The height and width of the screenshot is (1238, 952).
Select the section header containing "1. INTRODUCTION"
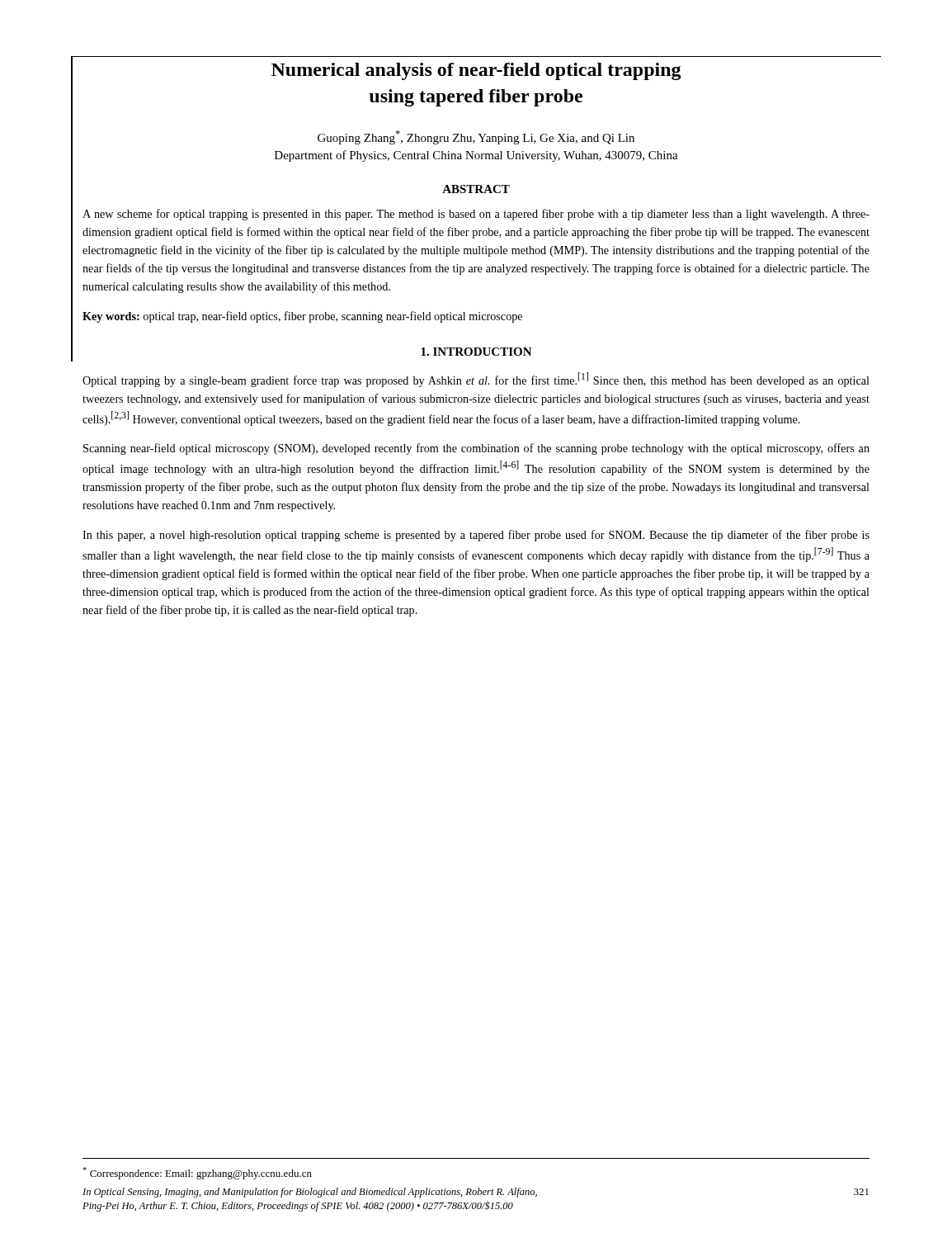click(x=476, y=351)
